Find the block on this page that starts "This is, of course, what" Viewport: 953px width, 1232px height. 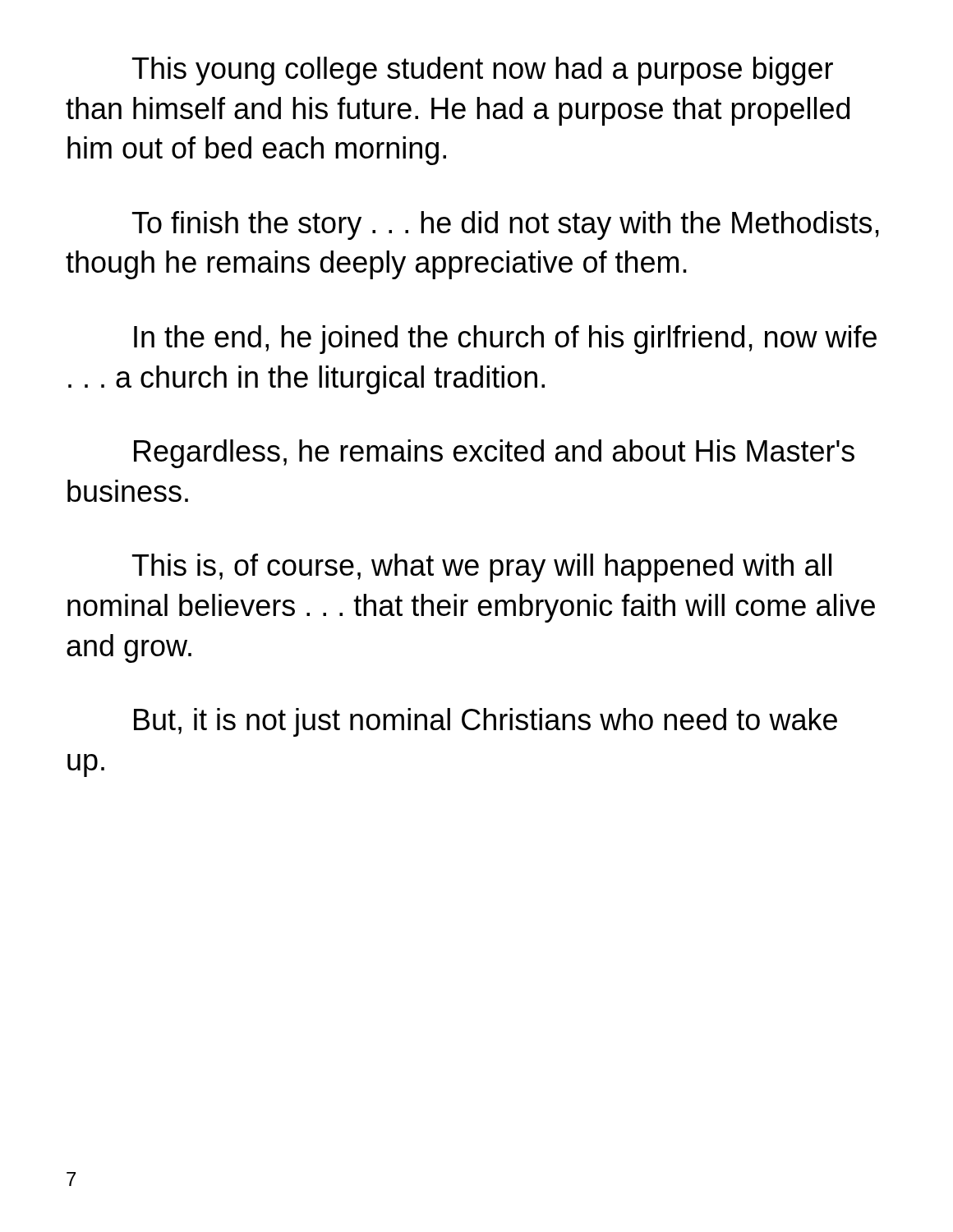coord(471,606)
